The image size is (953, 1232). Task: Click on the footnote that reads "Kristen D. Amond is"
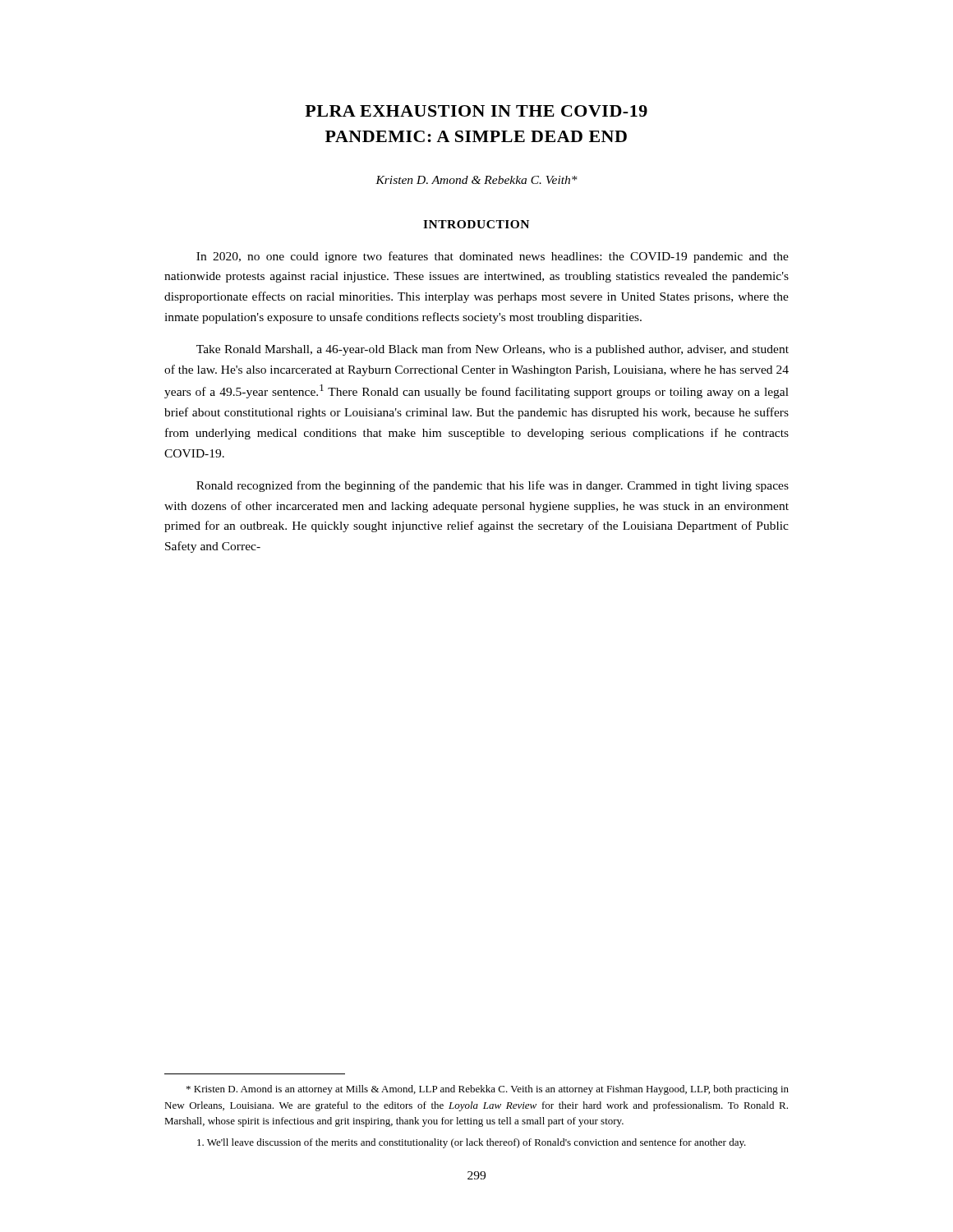click(476, 1105)
